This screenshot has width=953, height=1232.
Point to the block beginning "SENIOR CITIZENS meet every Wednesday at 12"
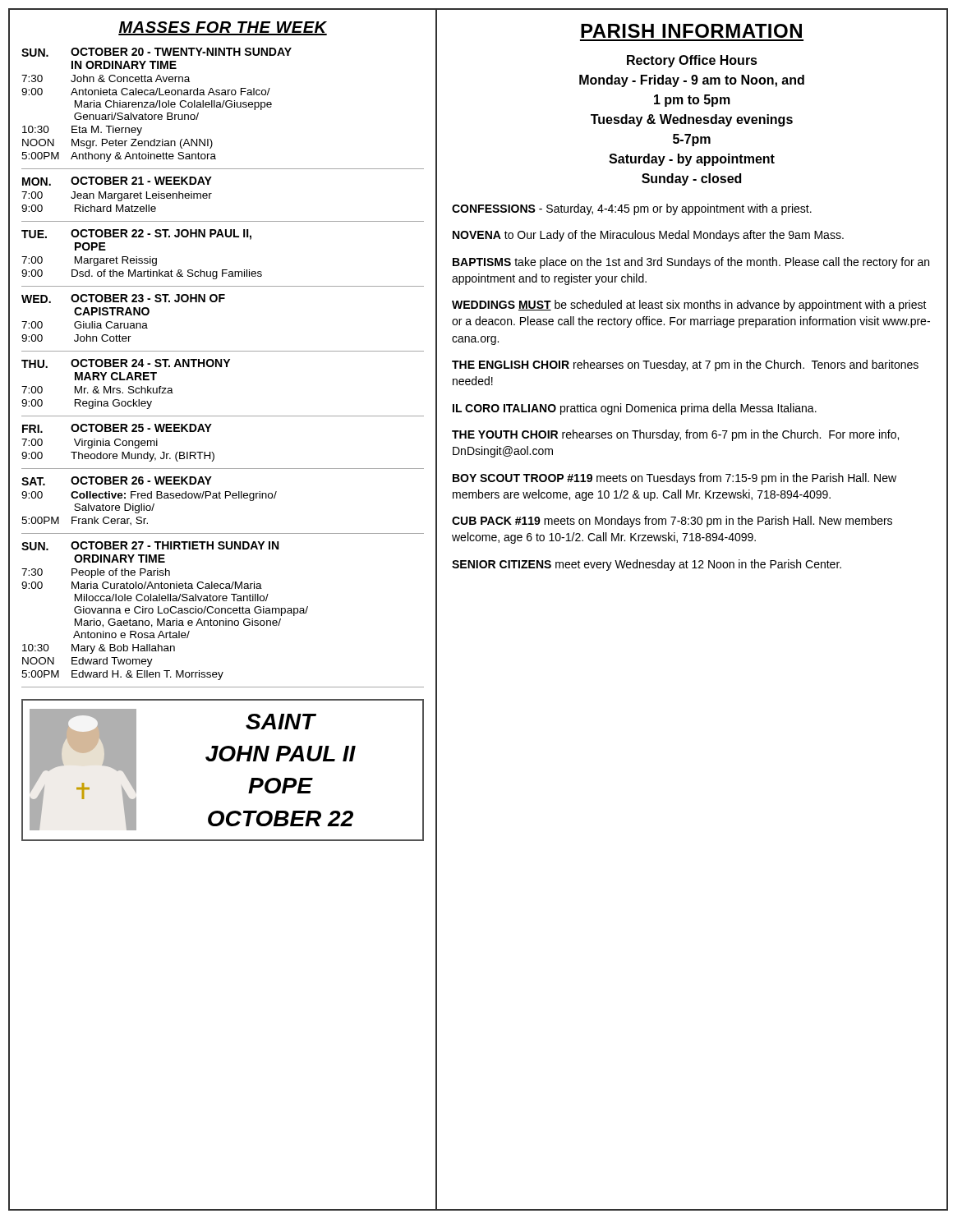coord(647,564)
